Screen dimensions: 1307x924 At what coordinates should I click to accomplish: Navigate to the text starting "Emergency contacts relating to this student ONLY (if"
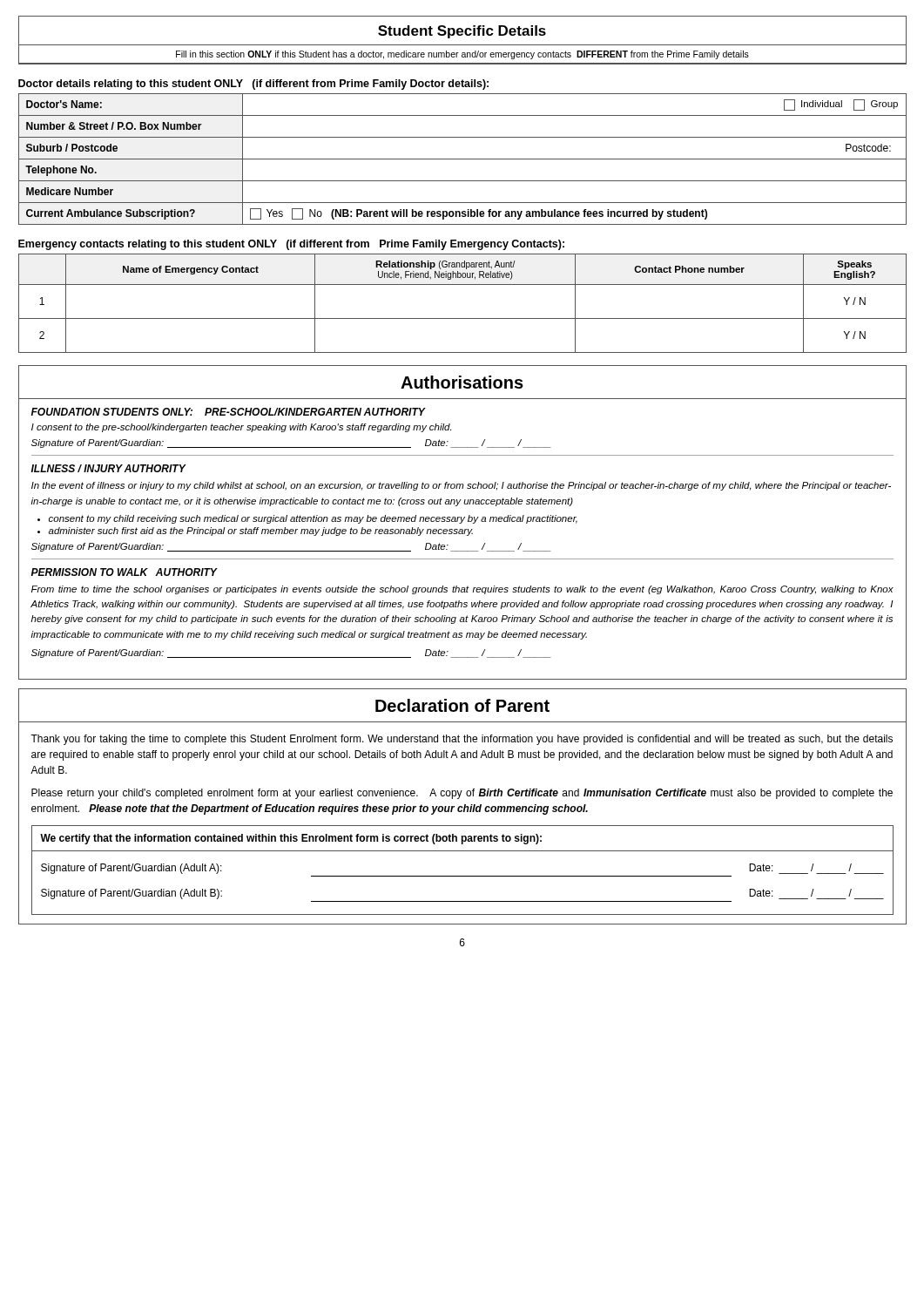292,244
